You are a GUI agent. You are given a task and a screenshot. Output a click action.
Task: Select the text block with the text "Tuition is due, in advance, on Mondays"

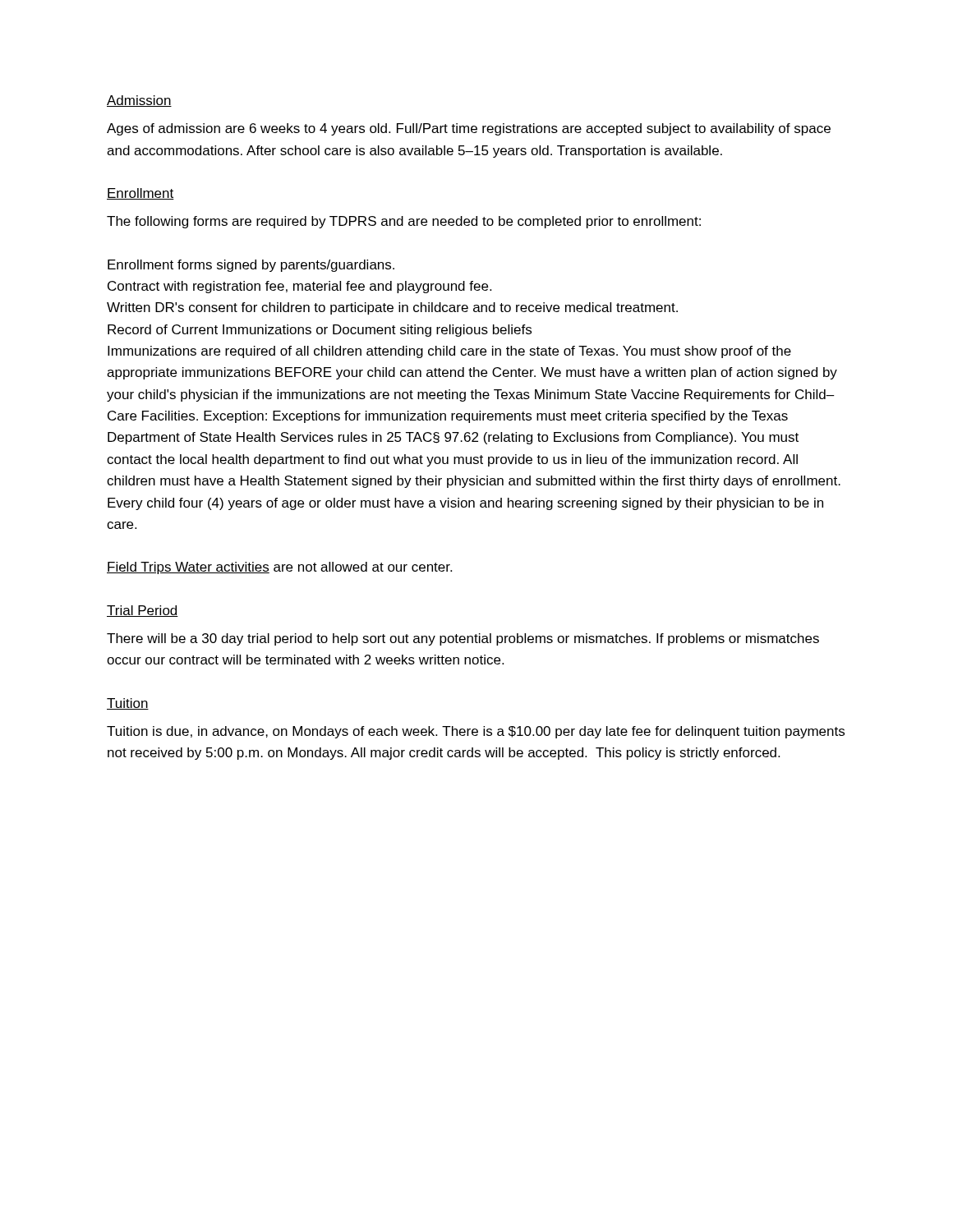(x=476, y=742)
